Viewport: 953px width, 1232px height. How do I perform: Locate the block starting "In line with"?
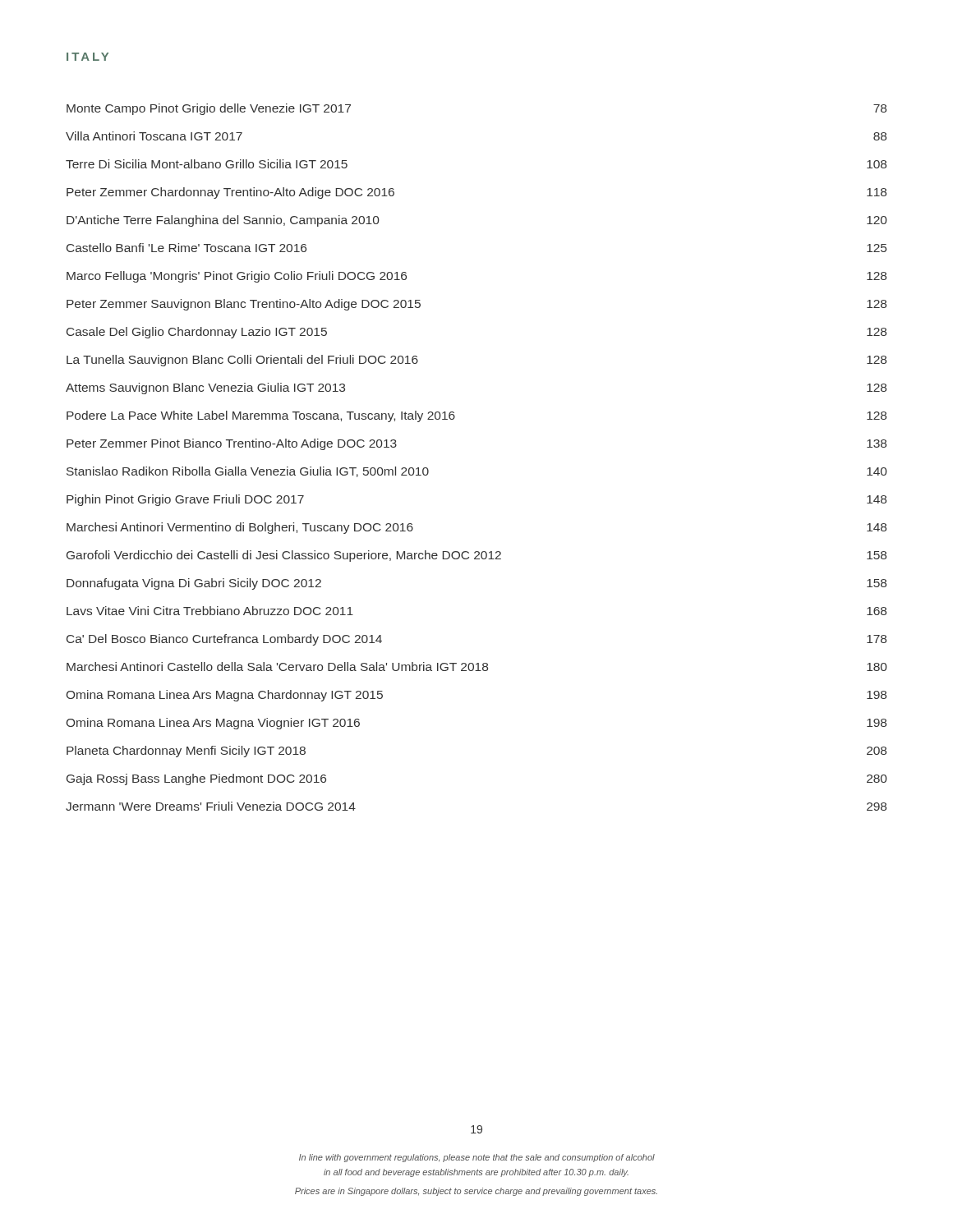point(476,1165)
